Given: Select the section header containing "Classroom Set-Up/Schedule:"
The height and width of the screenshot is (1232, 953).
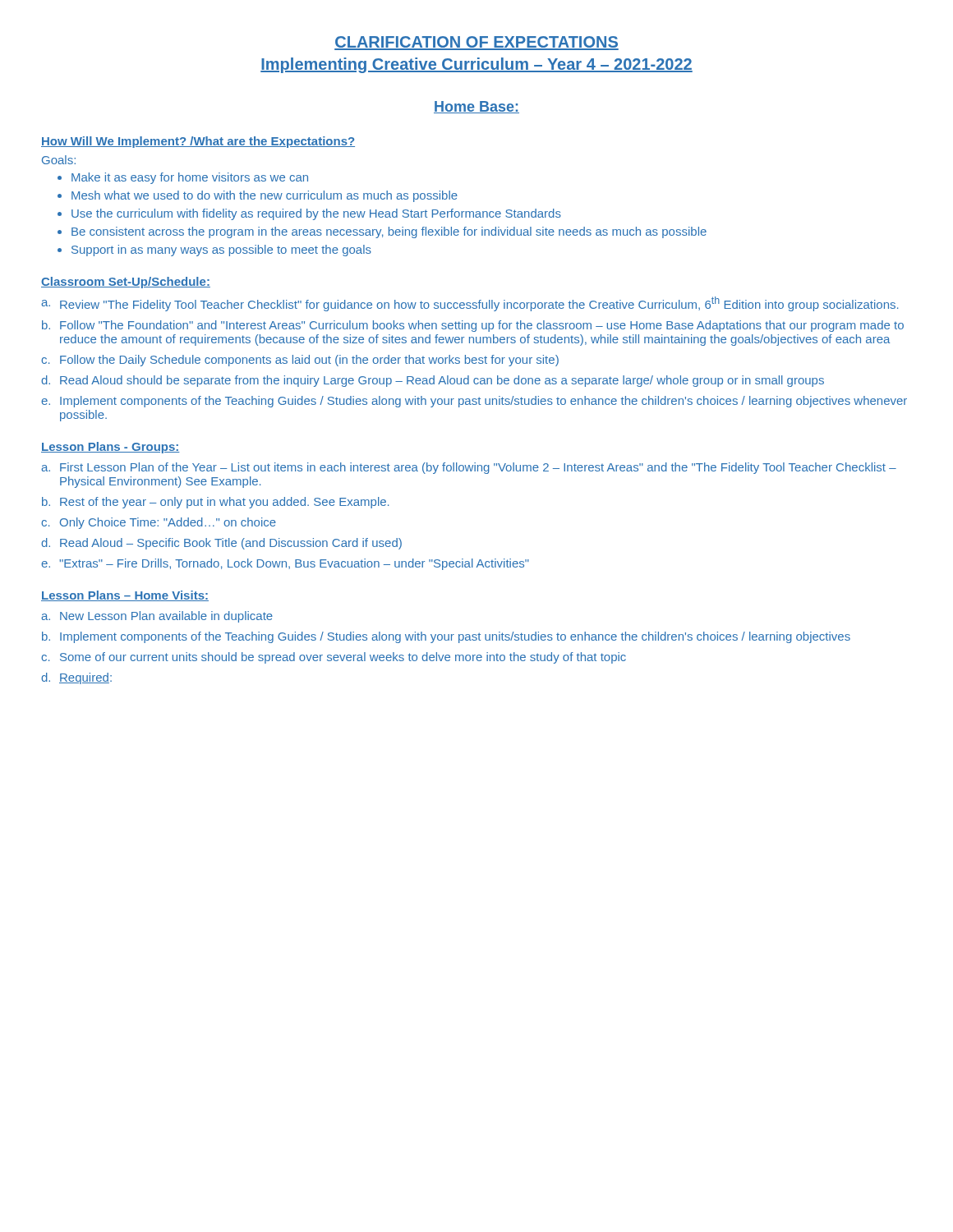Looking at the screenshot, I should pos(126,281).
